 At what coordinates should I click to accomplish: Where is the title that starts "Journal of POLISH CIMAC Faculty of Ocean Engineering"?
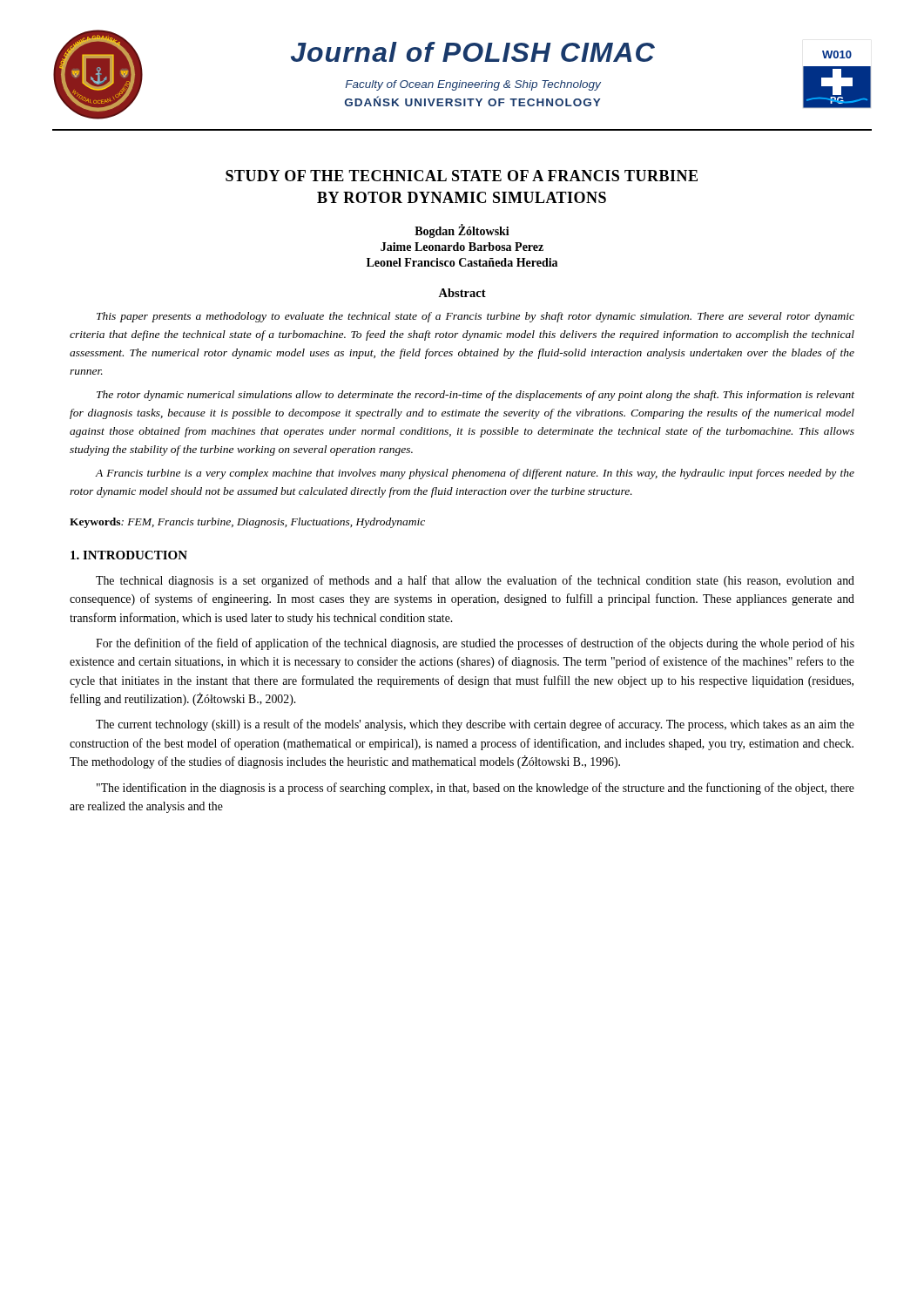tap(473, 74)
